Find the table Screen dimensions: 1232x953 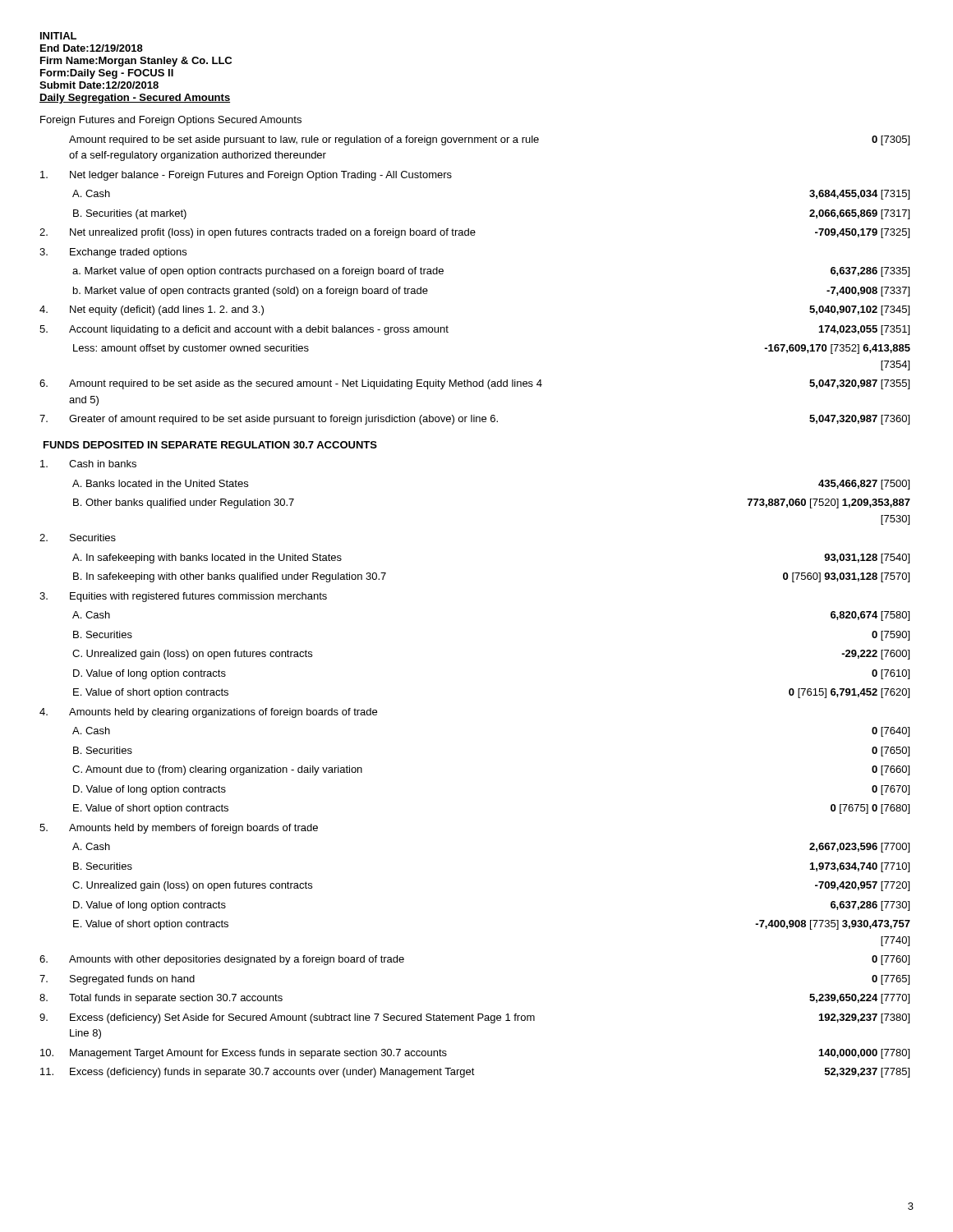coord(476,596)
